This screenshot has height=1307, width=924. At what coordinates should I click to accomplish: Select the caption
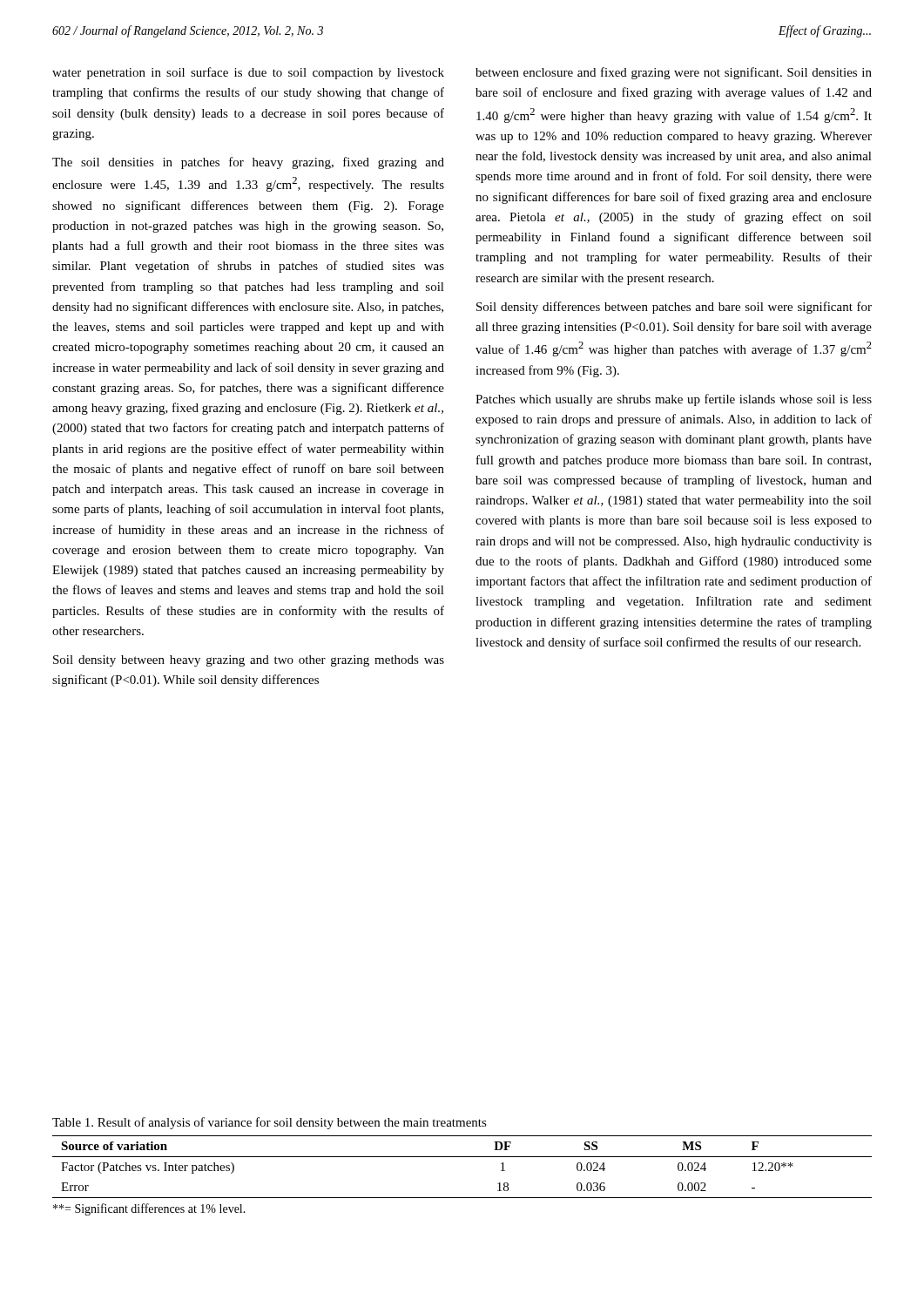pyautogui.click(x=269, y=1122)
